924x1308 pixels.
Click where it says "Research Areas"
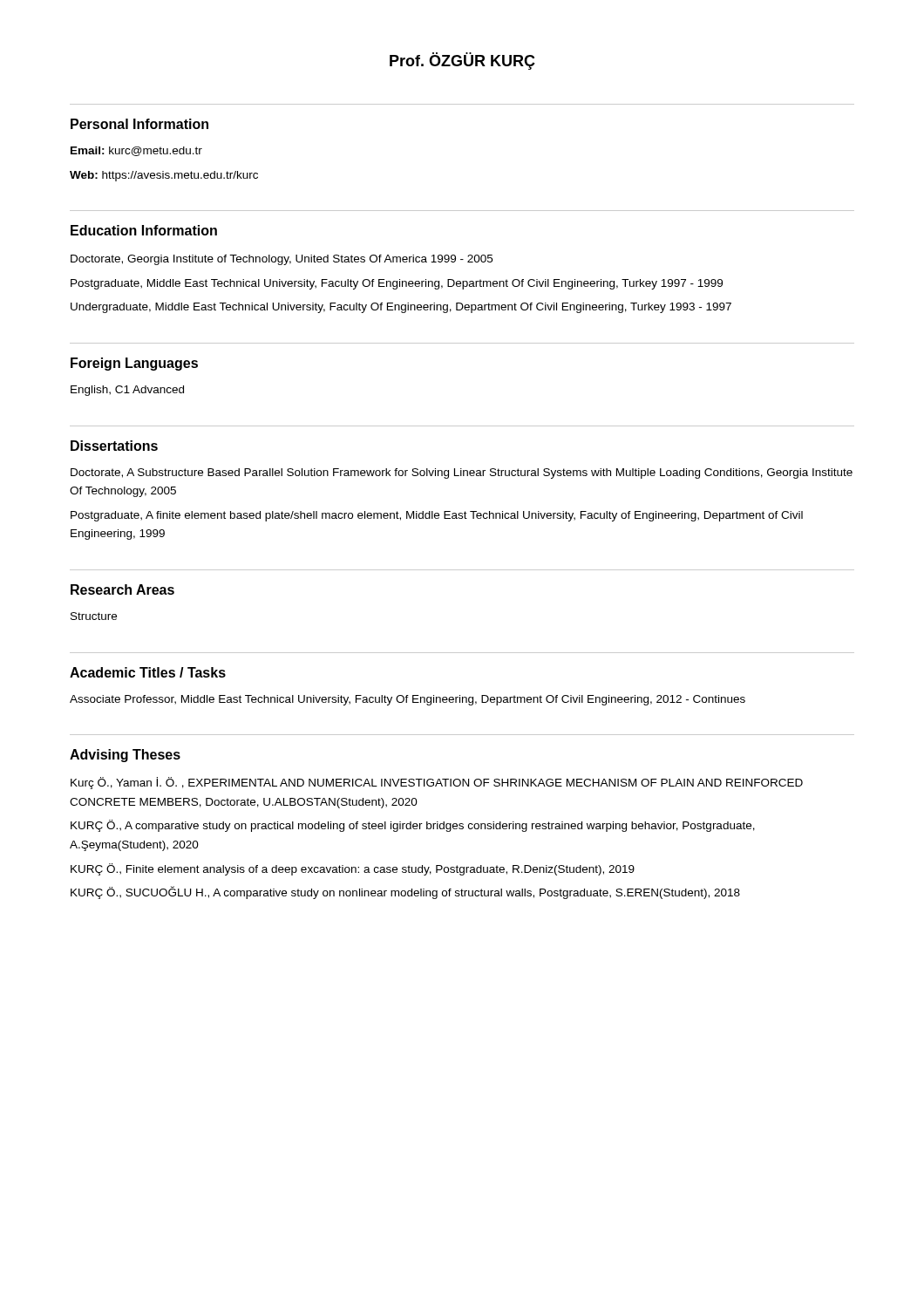click(122, 590)
